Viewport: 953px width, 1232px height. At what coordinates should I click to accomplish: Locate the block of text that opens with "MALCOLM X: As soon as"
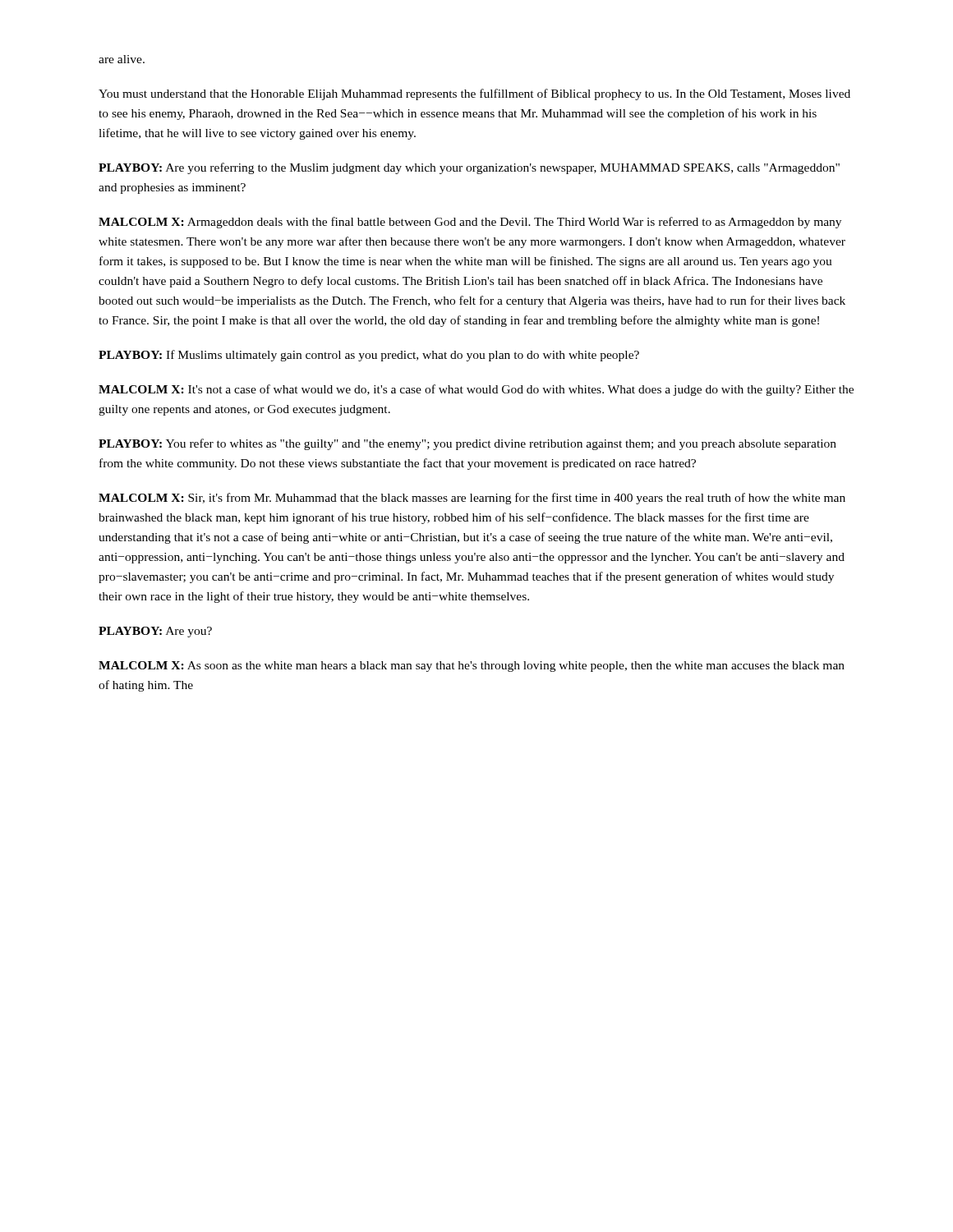click(472, 675)
